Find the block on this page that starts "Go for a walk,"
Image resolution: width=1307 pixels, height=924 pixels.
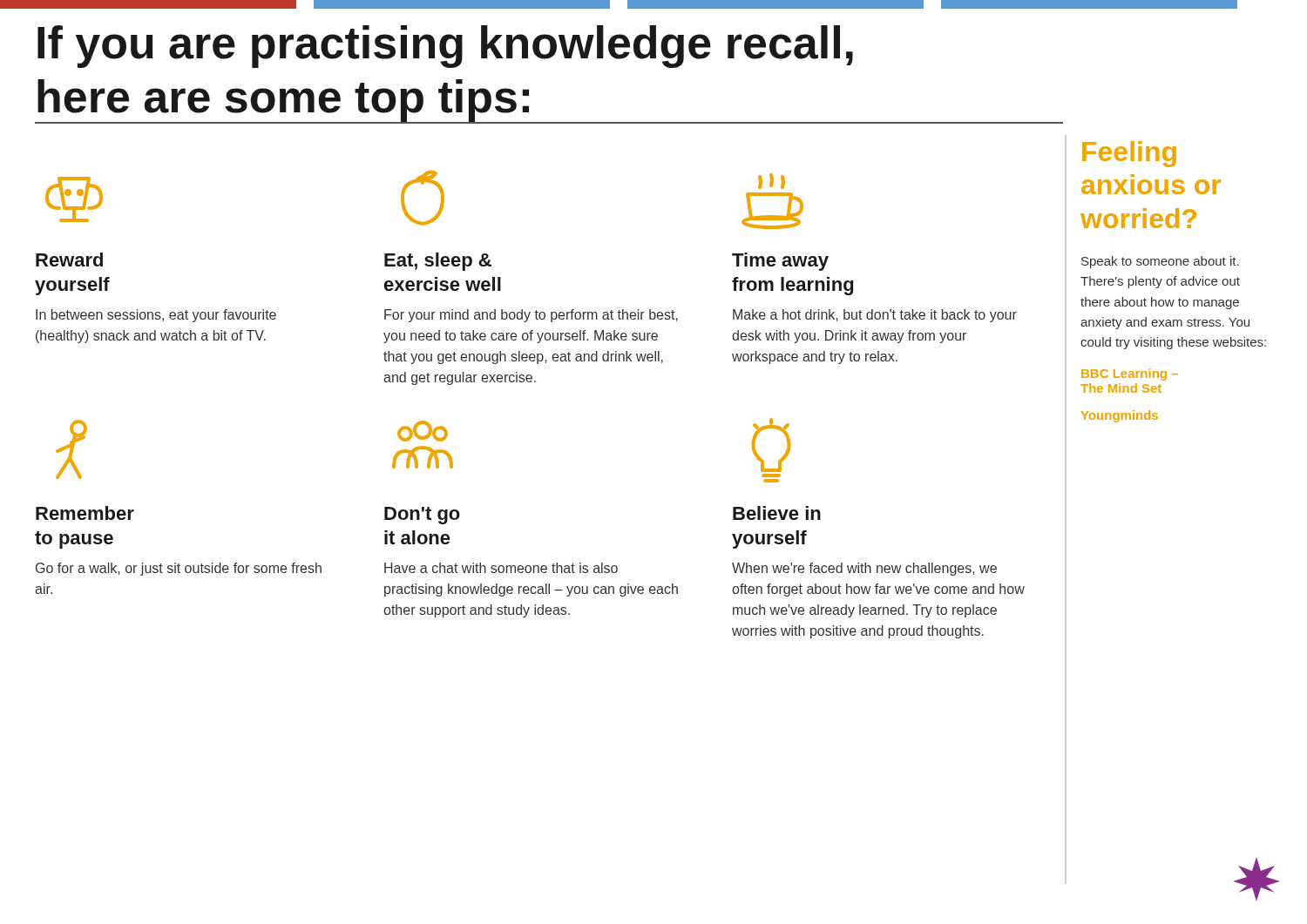(179, 579)
